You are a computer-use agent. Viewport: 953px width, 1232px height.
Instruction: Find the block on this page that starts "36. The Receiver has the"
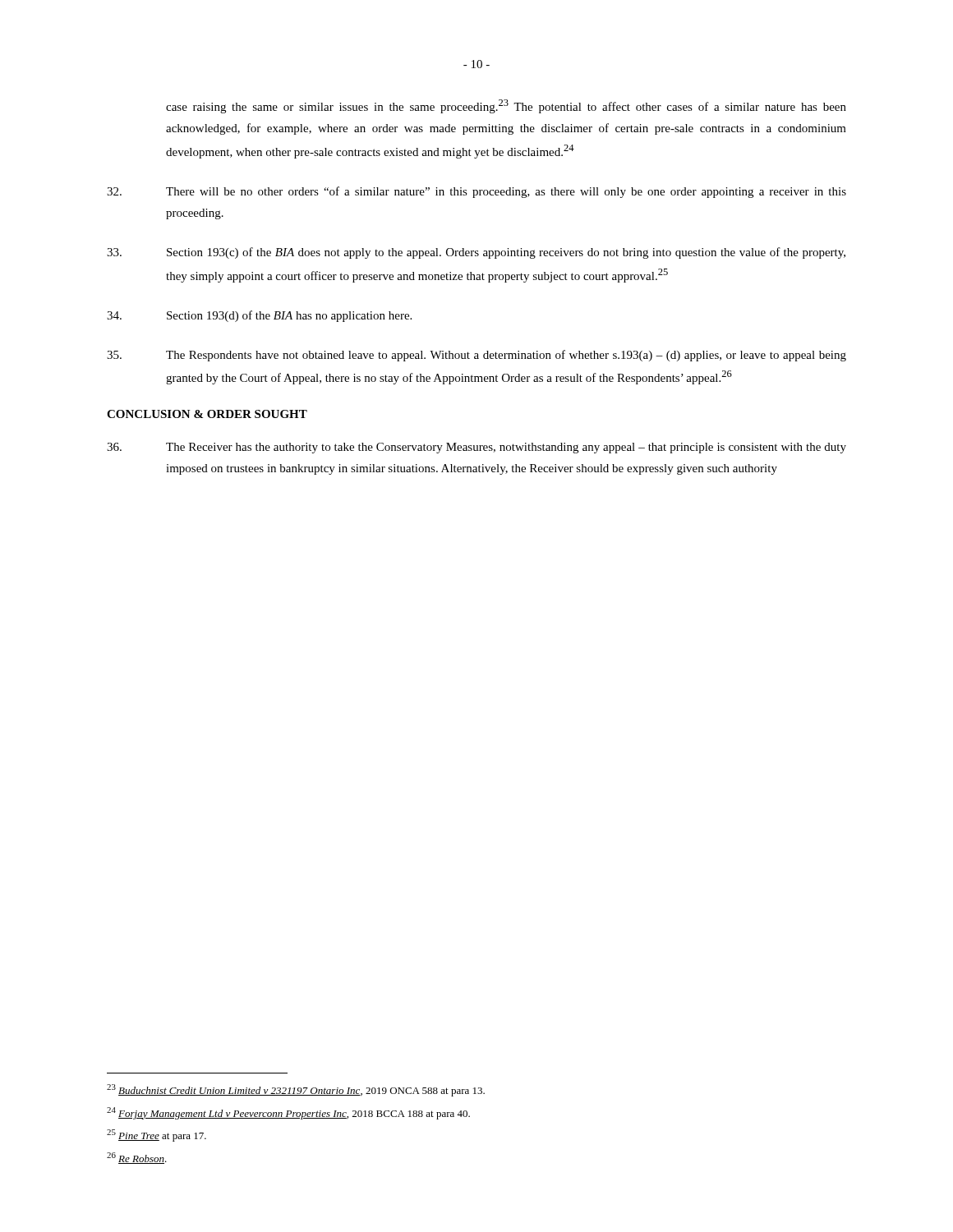476,457
